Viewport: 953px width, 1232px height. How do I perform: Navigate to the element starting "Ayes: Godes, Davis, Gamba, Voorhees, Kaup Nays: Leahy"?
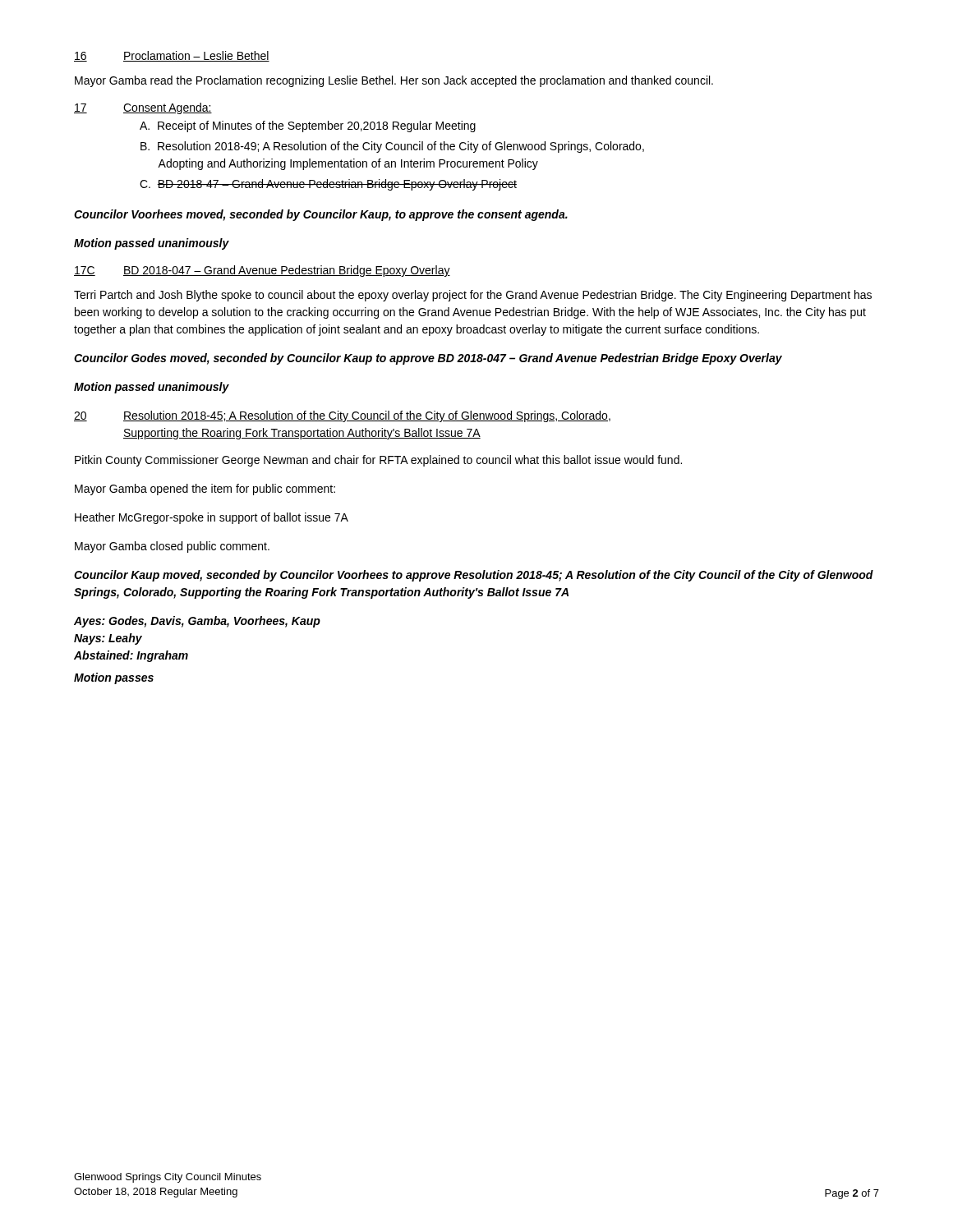click(197, 622)
